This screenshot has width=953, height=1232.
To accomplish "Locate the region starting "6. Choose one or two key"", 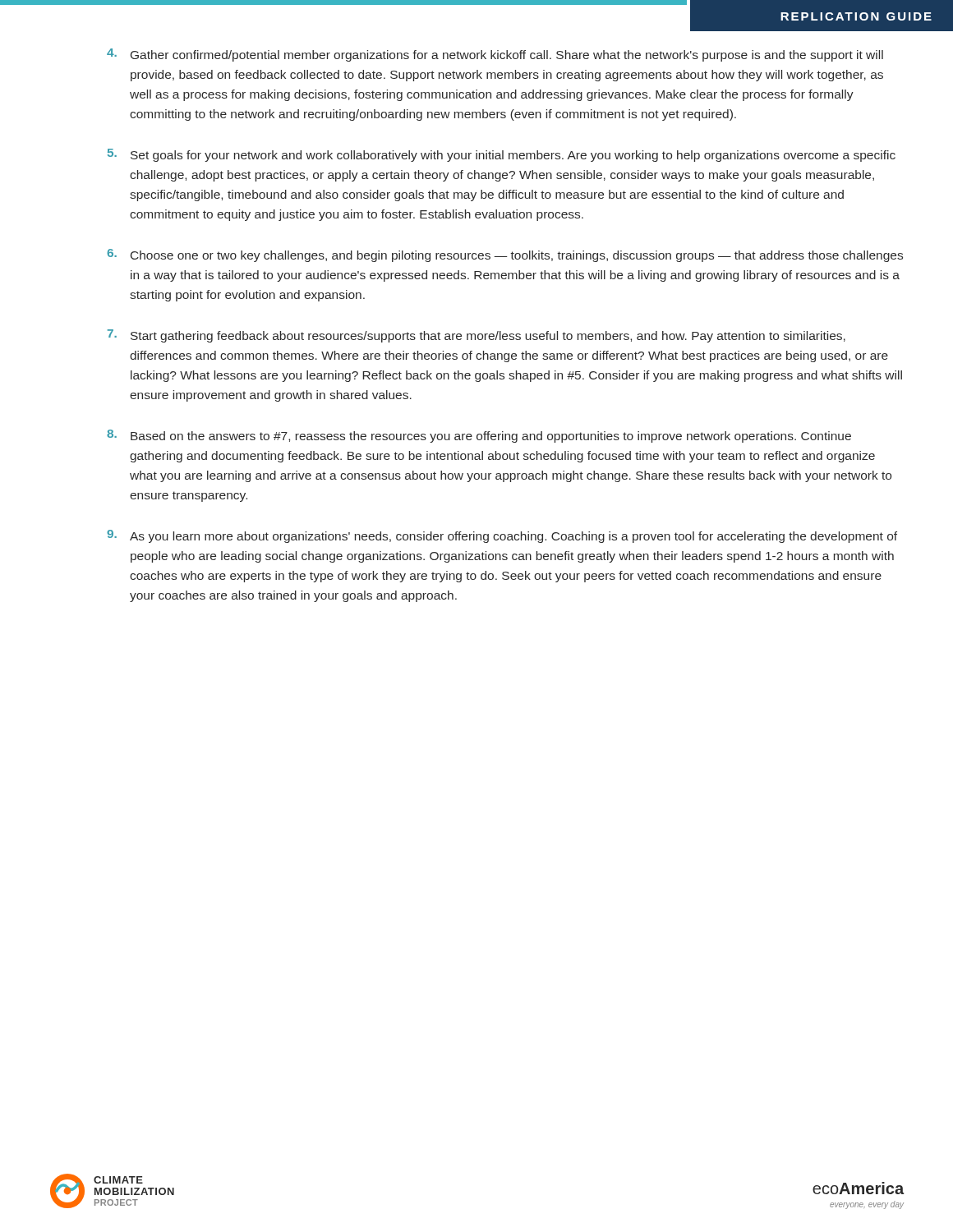I will (x=505, y=275).
